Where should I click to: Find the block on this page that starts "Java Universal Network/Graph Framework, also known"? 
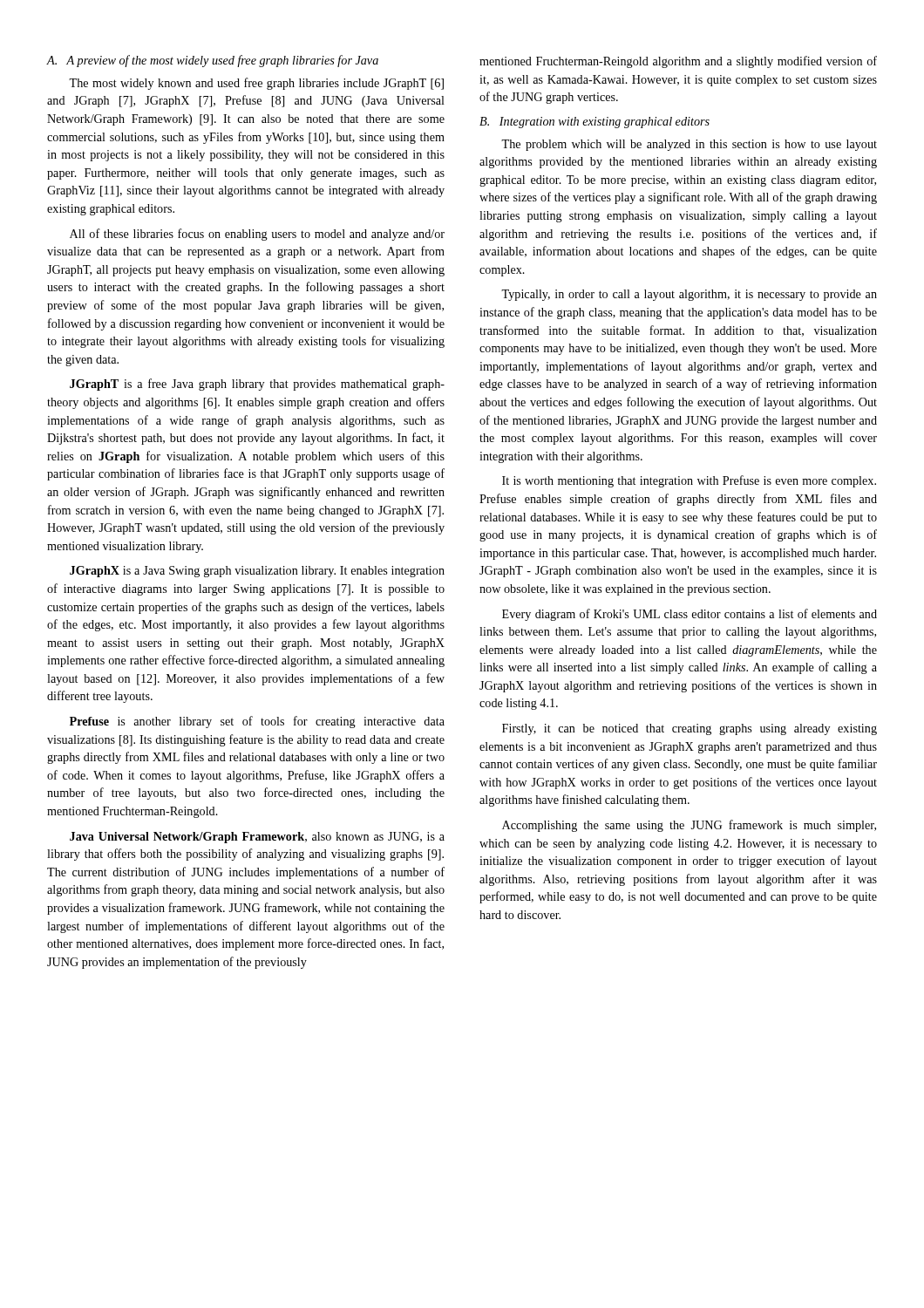point(246,899)
